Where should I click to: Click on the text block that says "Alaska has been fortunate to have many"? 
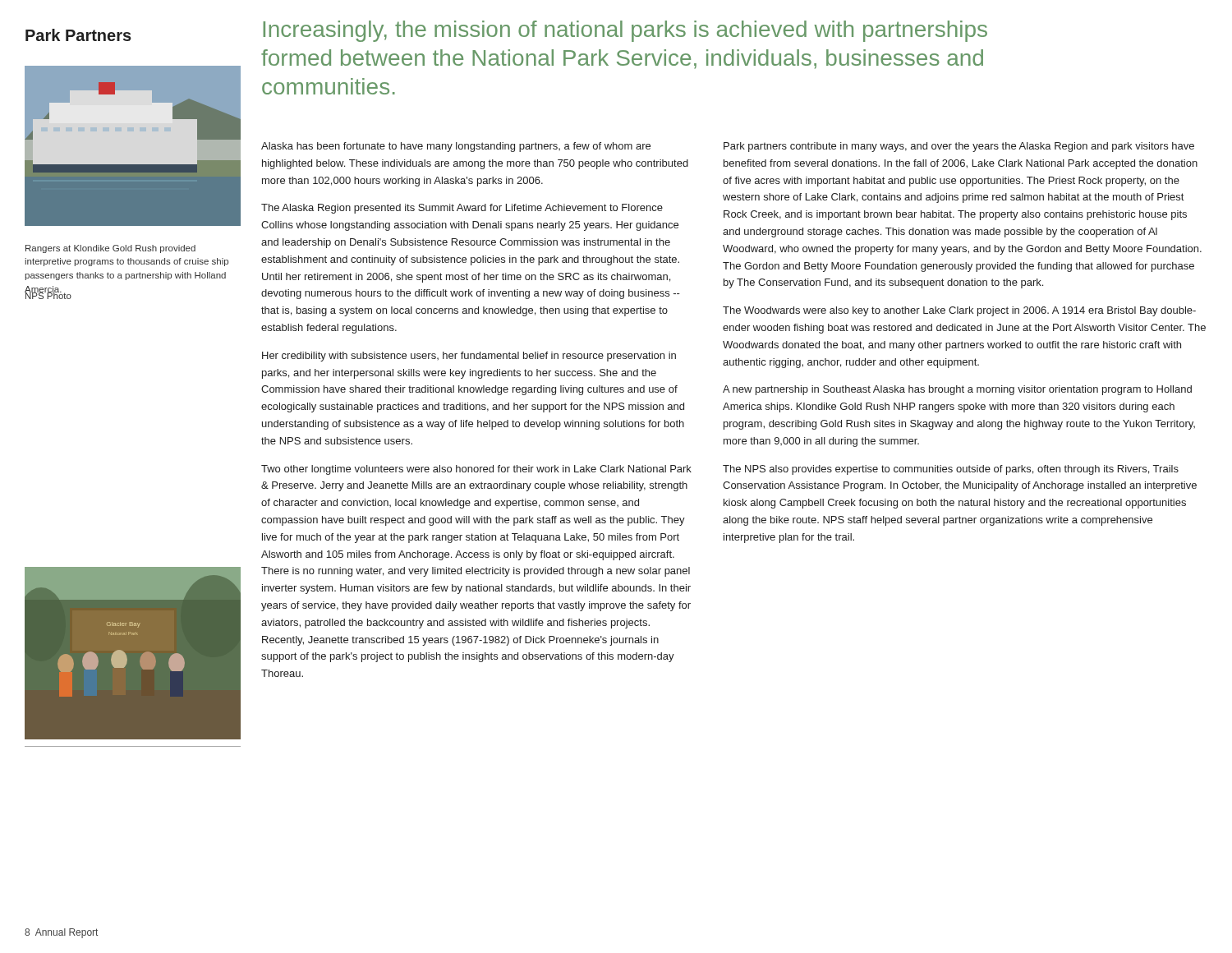[479, 164]
